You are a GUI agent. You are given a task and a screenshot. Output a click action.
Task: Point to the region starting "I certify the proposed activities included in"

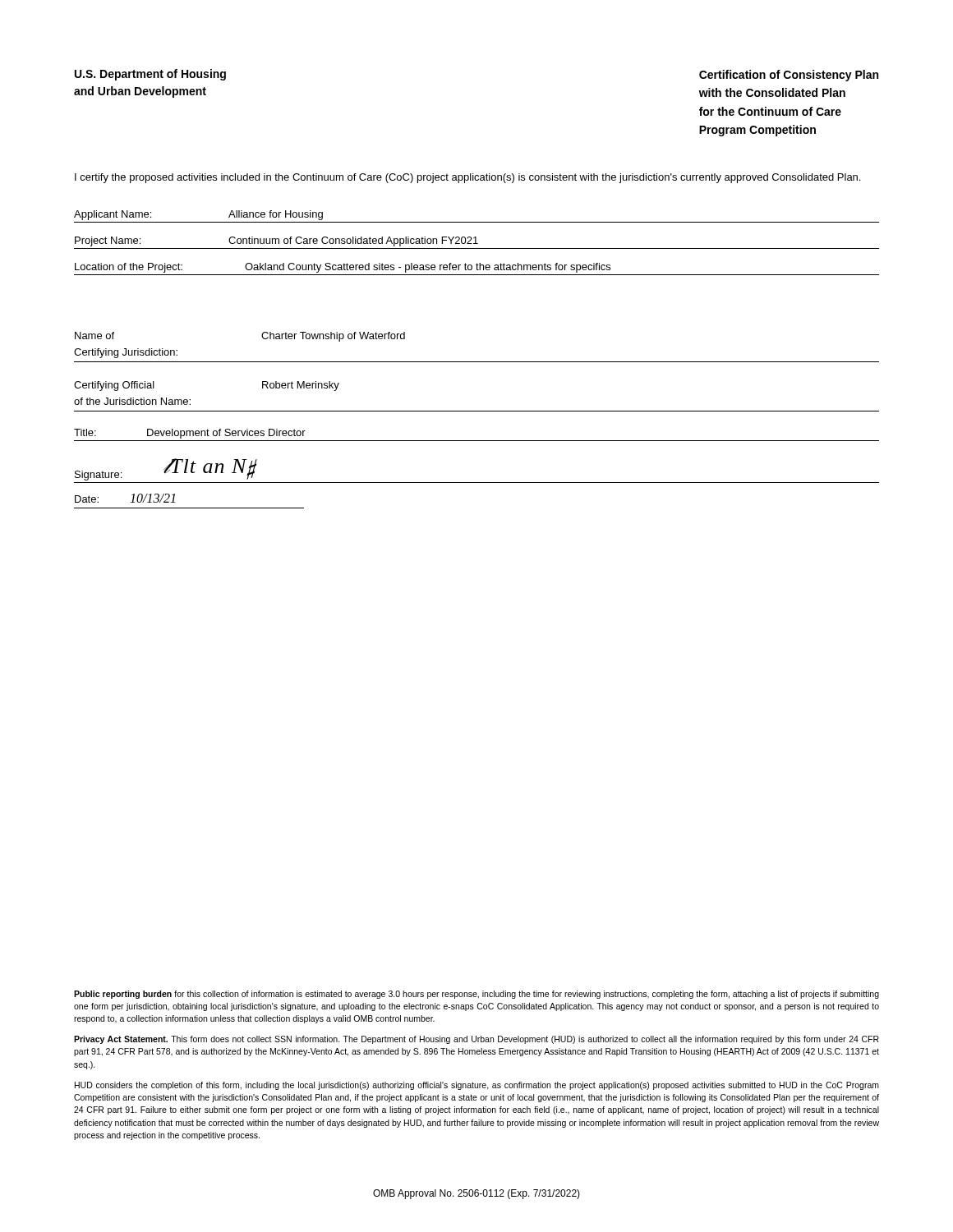point(468,177)
